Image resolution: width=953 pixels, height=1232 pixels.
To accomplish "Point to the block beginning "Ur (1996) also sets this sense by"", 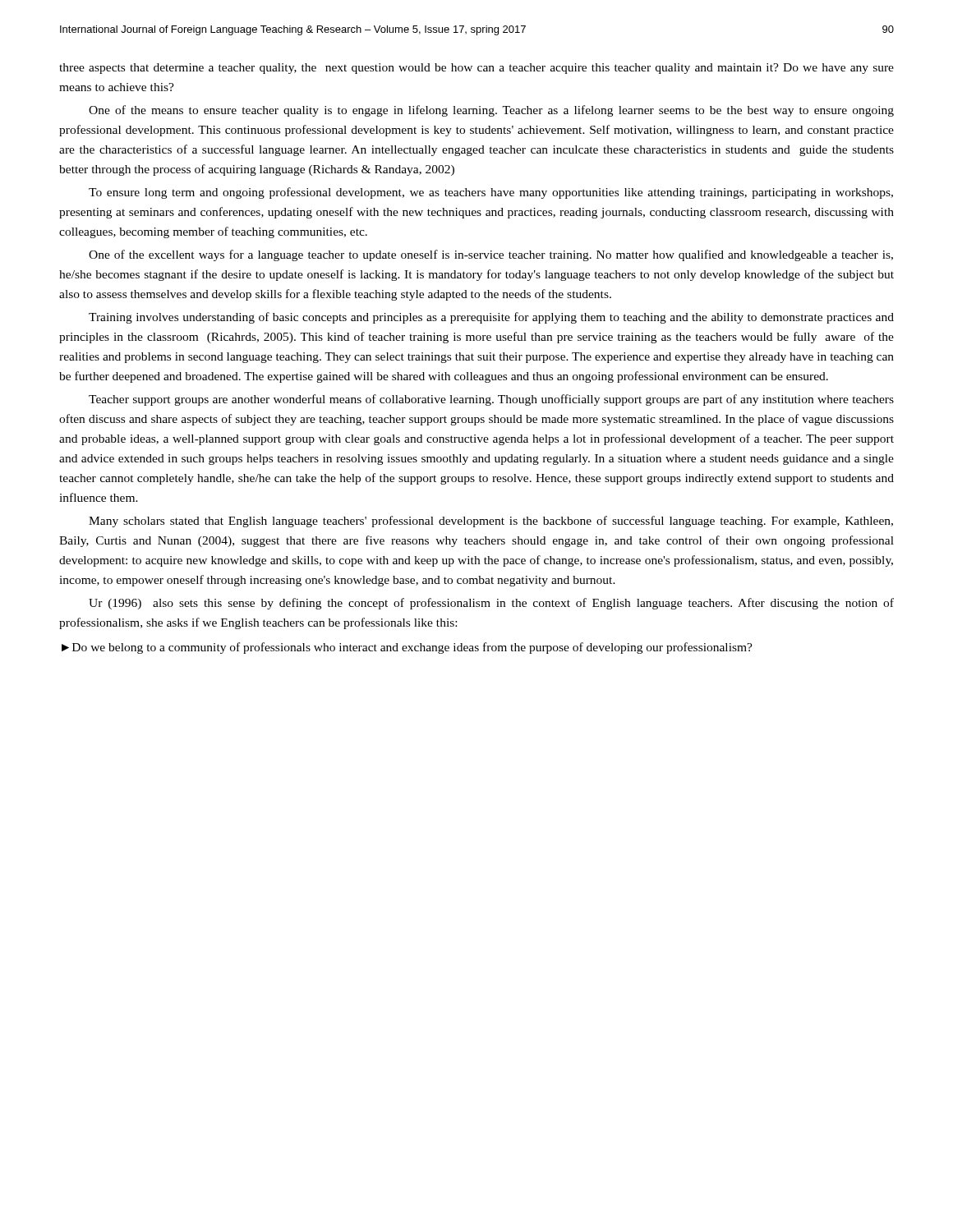I will tap(476, 613).
